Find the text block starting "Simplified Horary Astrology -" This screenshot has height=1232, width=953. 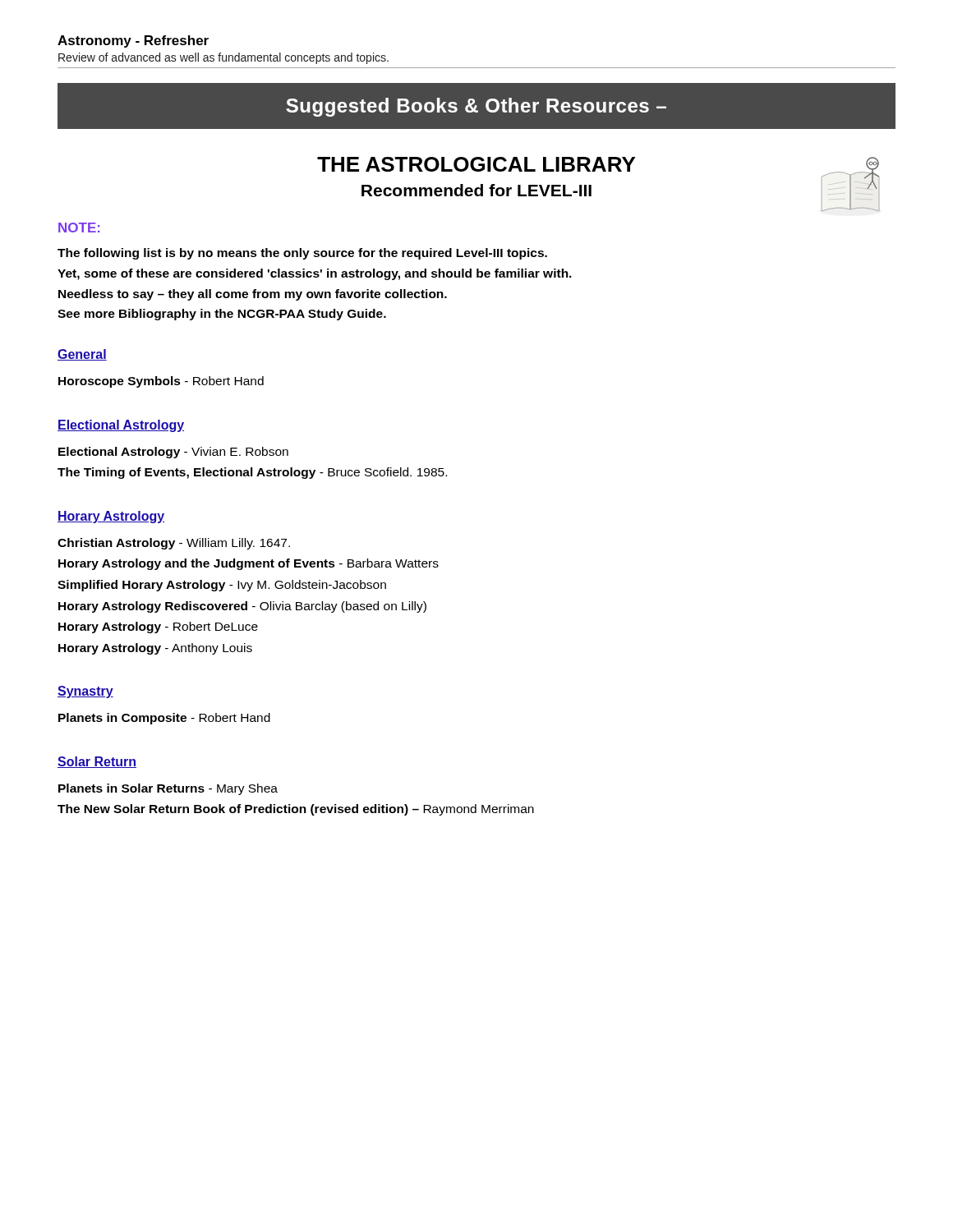point(222,584)
